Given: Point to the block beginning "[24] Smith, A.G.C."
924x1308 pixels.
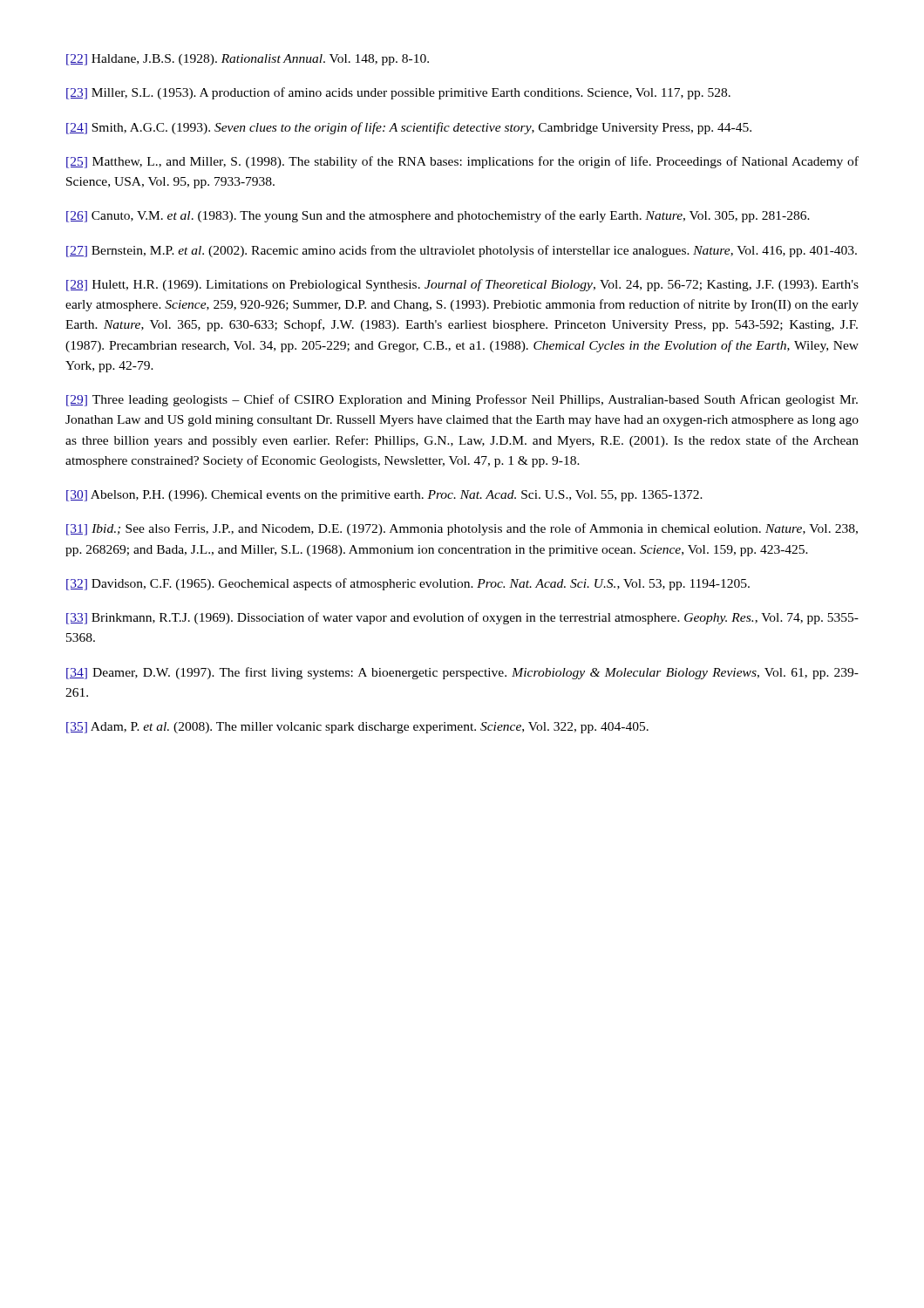Looking at the screenshot, I should pos(409,126).
